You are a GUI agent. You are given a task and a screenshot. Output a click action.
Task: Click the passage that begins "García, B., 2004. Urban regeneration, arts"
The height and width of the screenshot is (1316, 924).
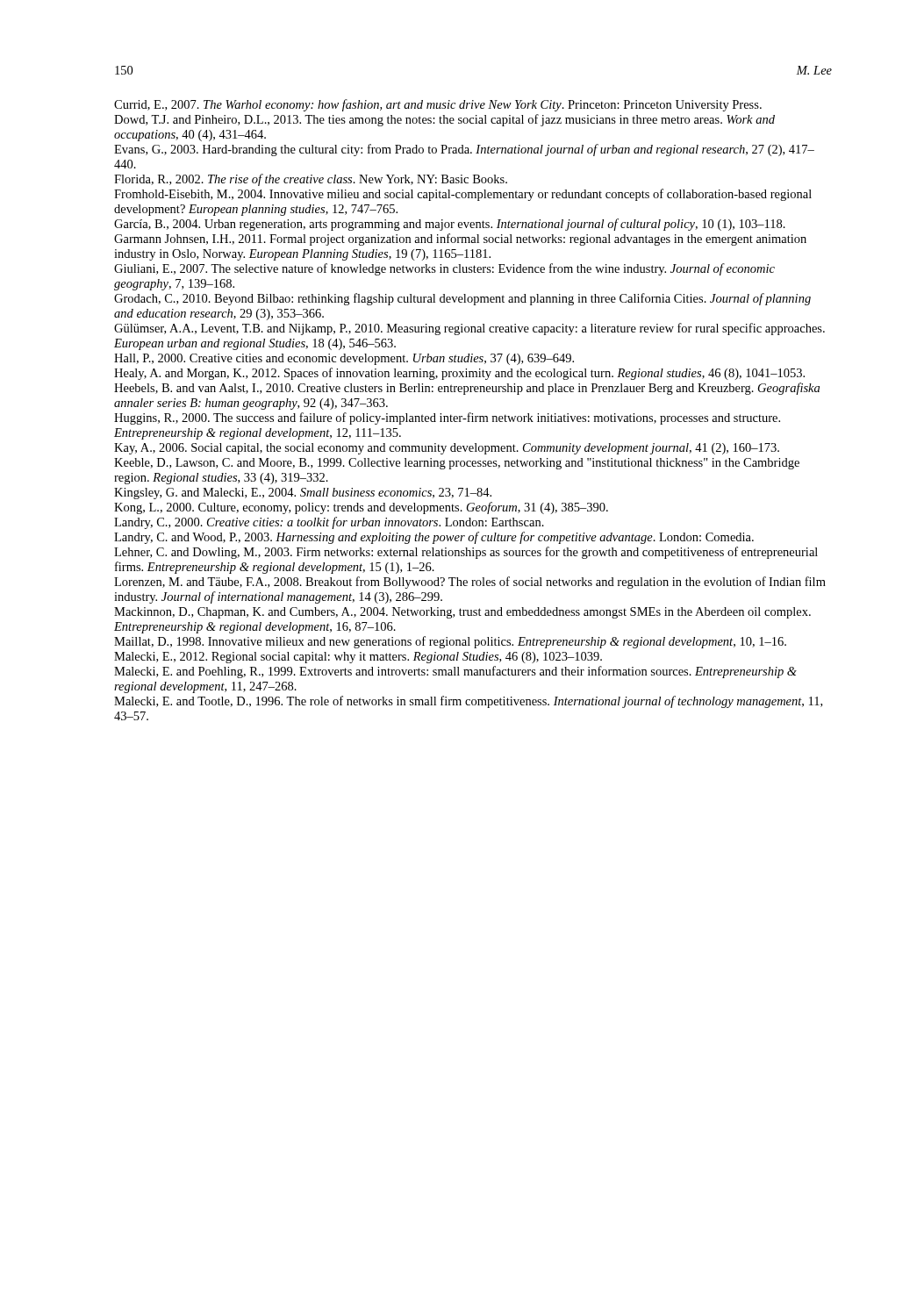click(x=450, y=224)
